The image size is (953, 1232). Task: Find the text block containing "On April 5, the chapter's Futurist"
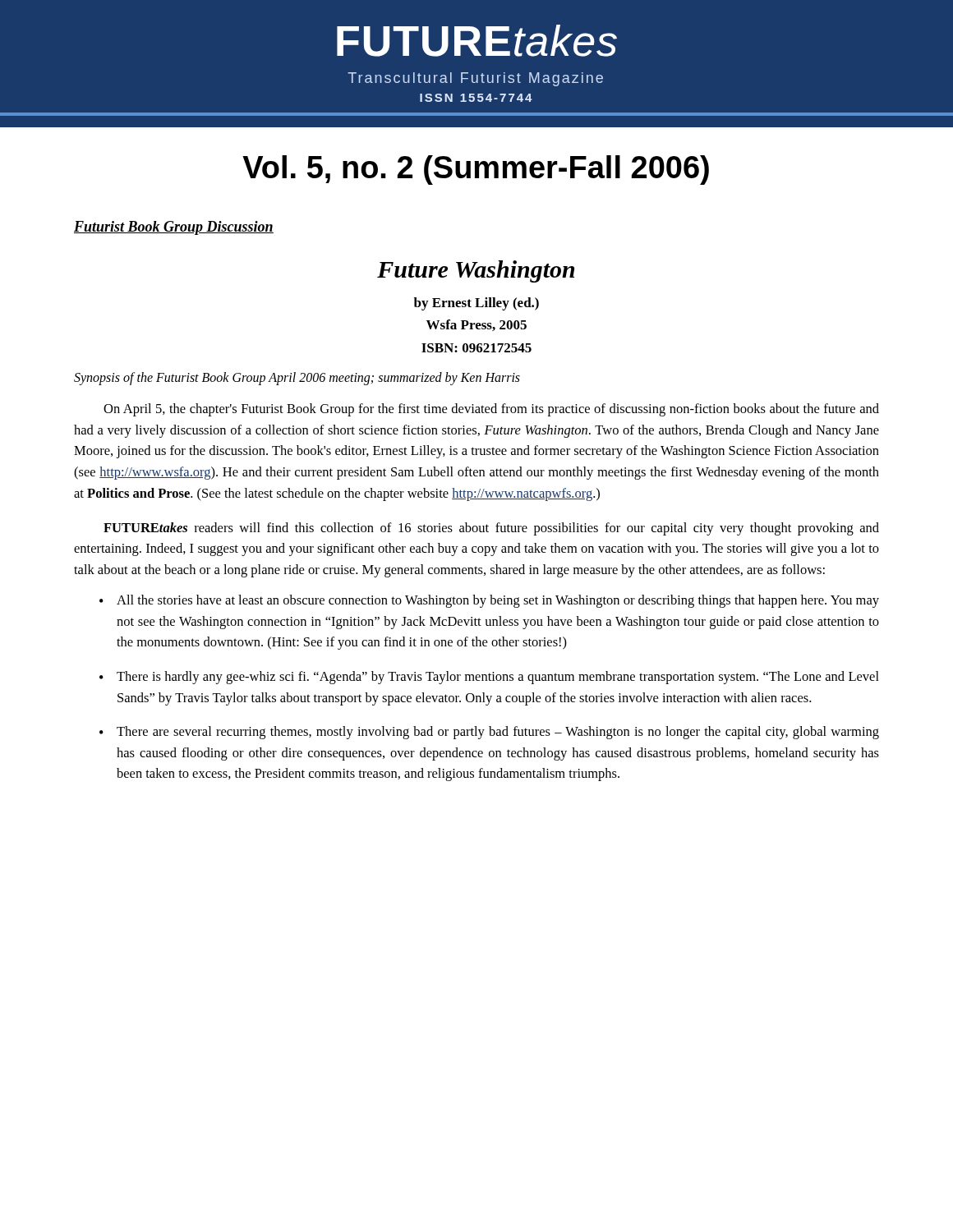tap(476, 451)
